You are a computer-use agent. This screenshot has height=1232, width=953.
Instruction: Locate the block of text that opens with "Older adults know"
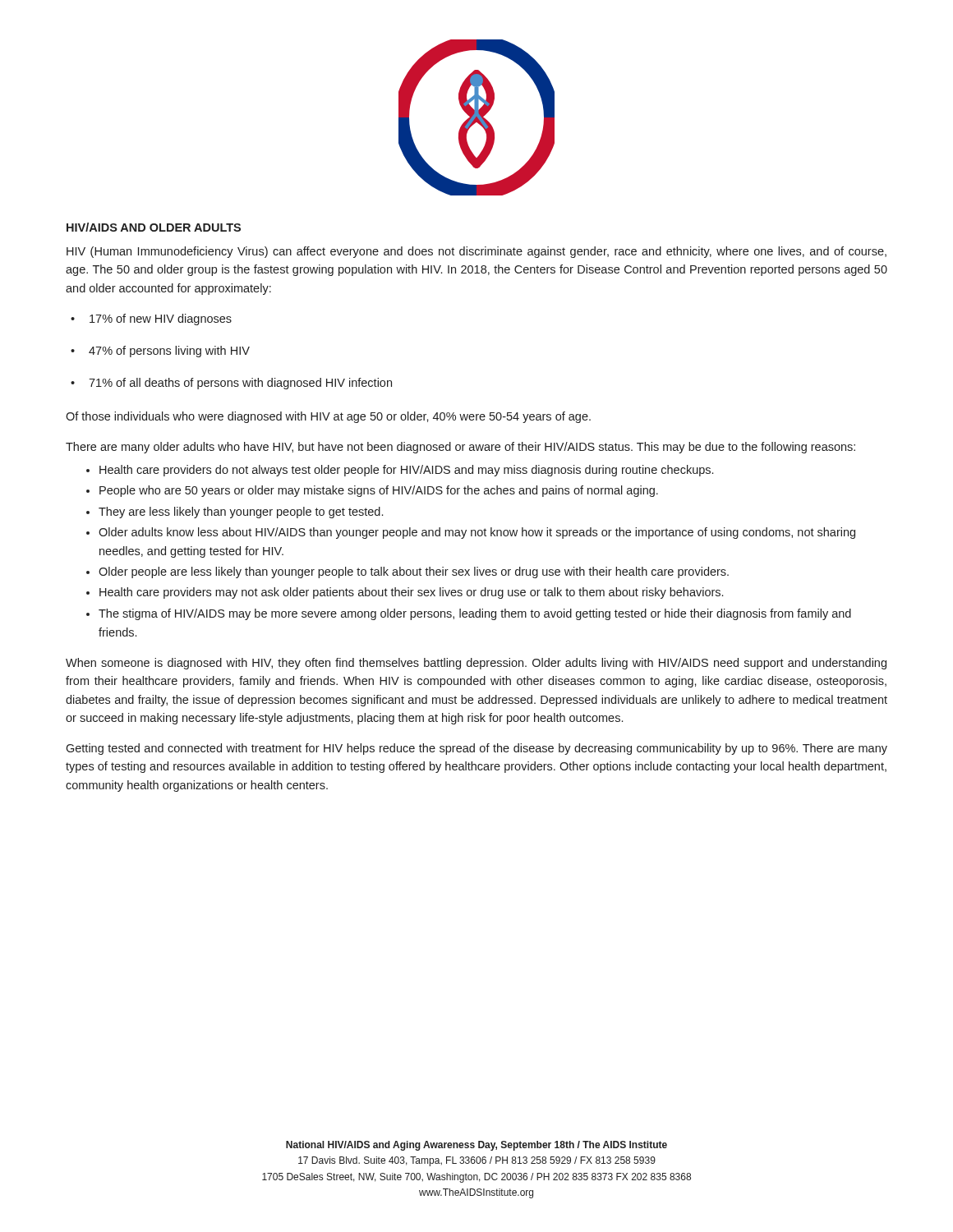click(477, 542)
